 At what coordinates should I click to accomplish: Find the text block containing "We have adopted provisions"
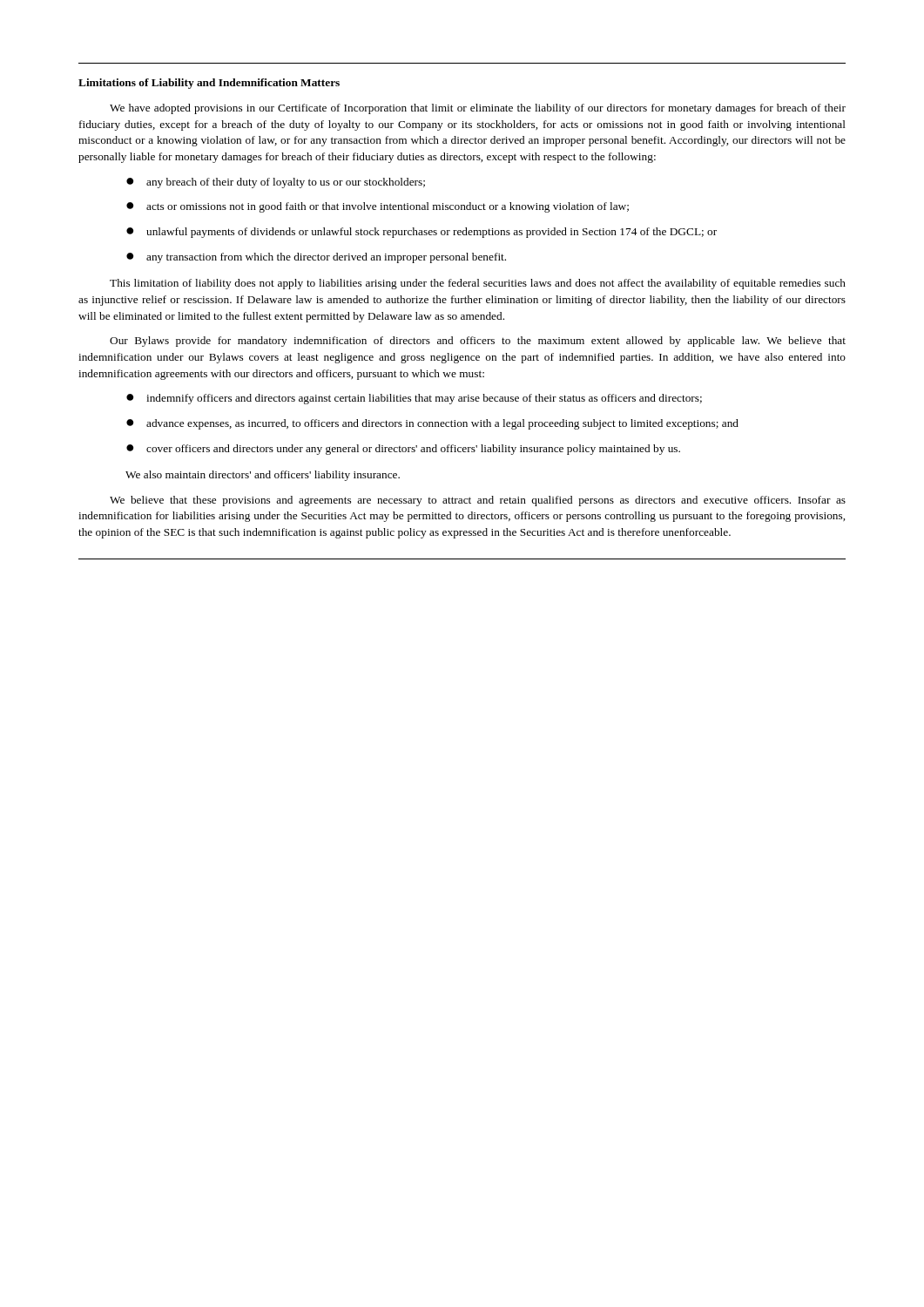pyautogui.click(x=462, y=132)
